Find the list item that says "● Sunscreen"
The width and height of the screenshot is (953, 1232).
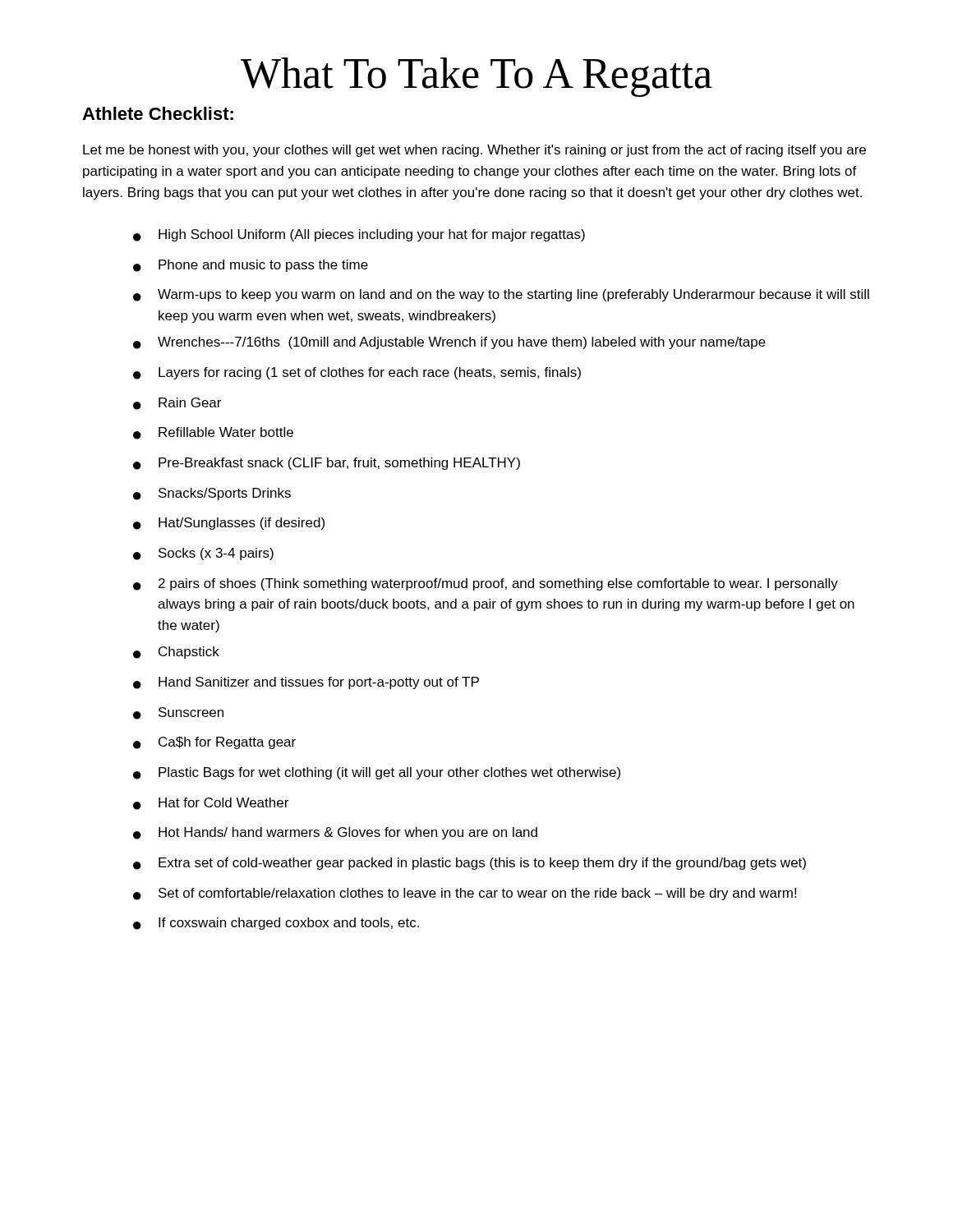(x=178, y=713)
